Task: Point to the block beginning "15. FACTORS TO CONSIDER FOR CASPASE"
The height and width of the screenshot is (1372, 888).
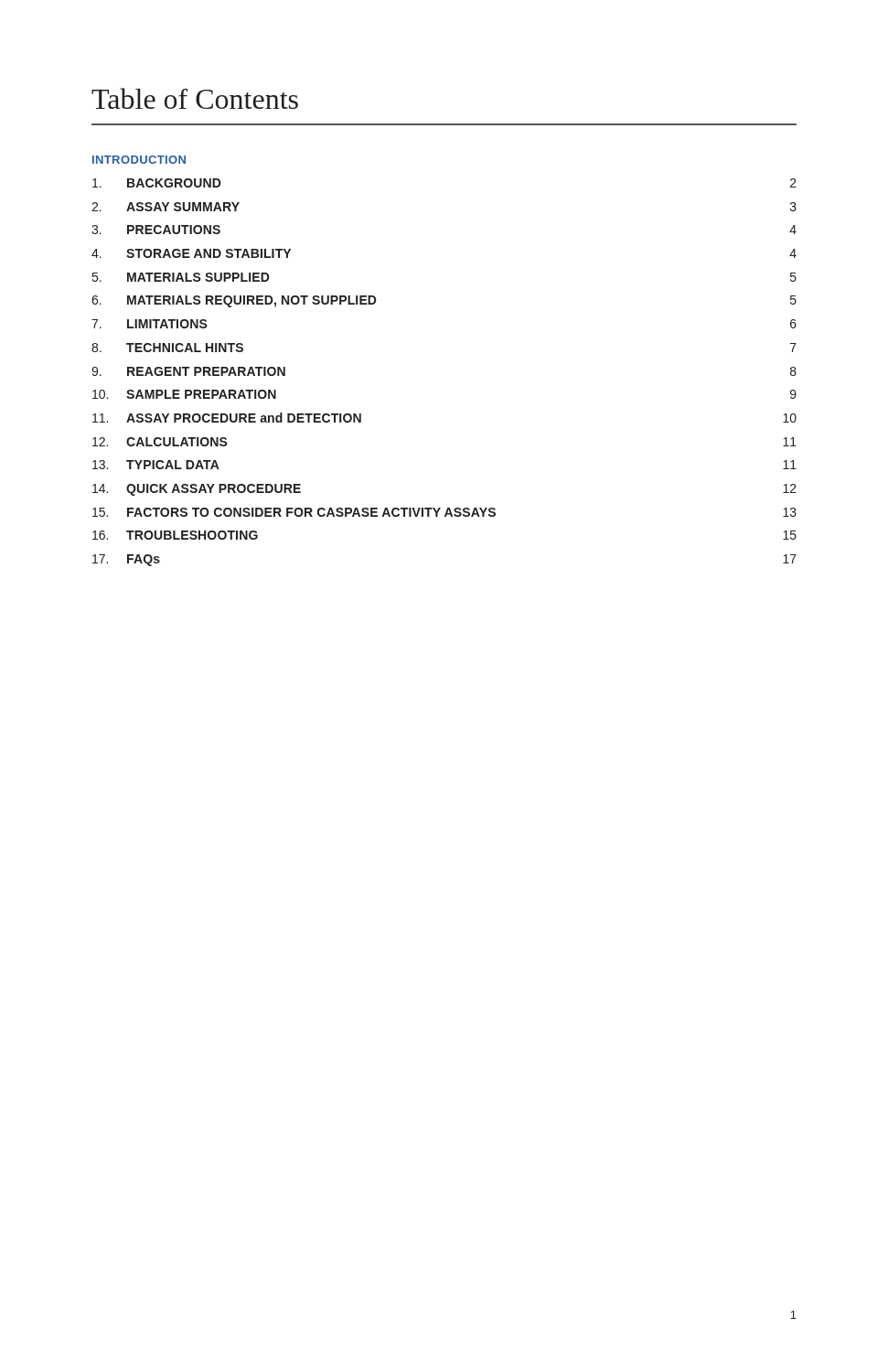Action: 444,513
